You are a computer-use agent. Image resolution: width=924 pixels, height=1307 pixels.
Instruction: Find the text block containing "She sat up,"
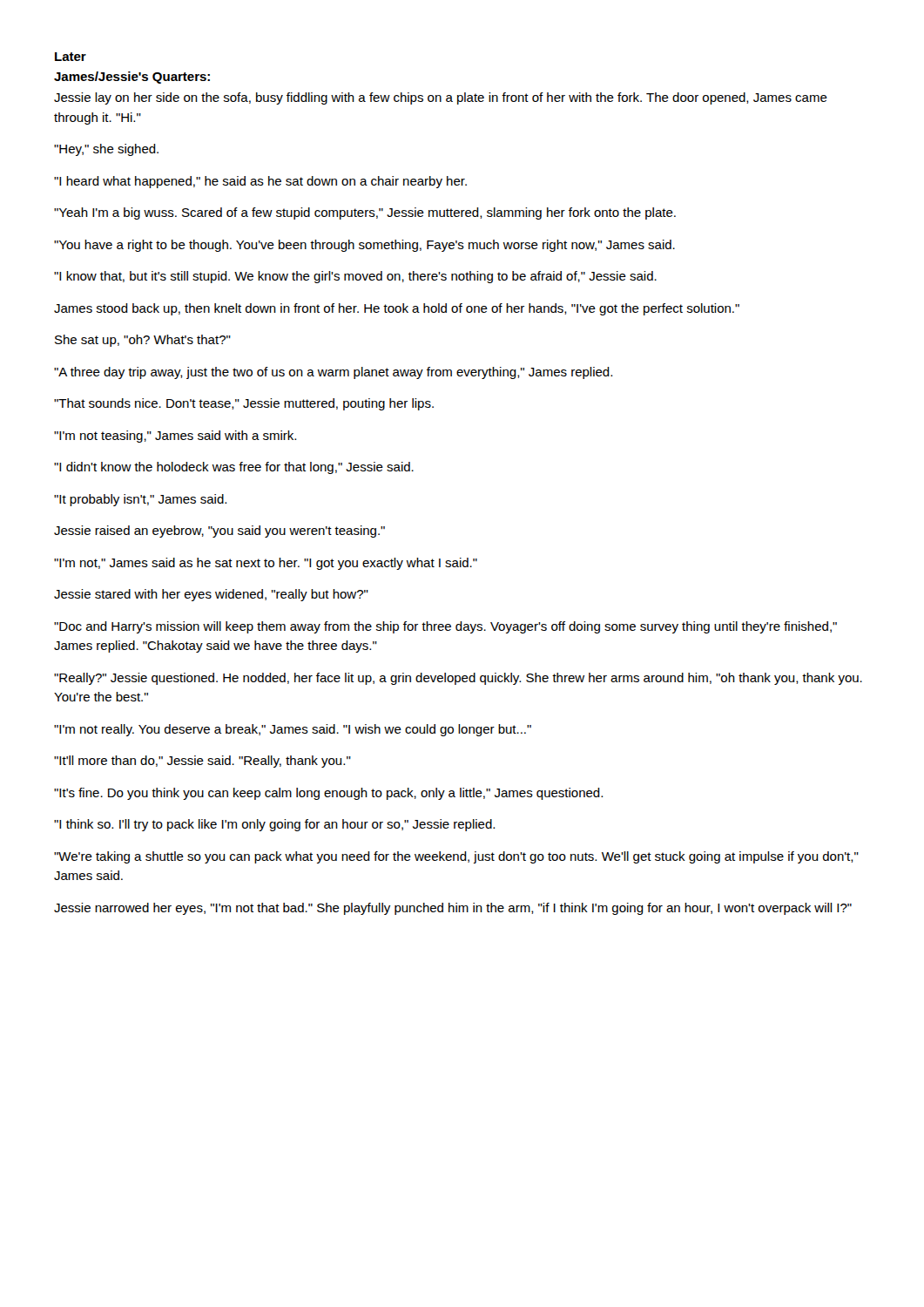[143, 341]
